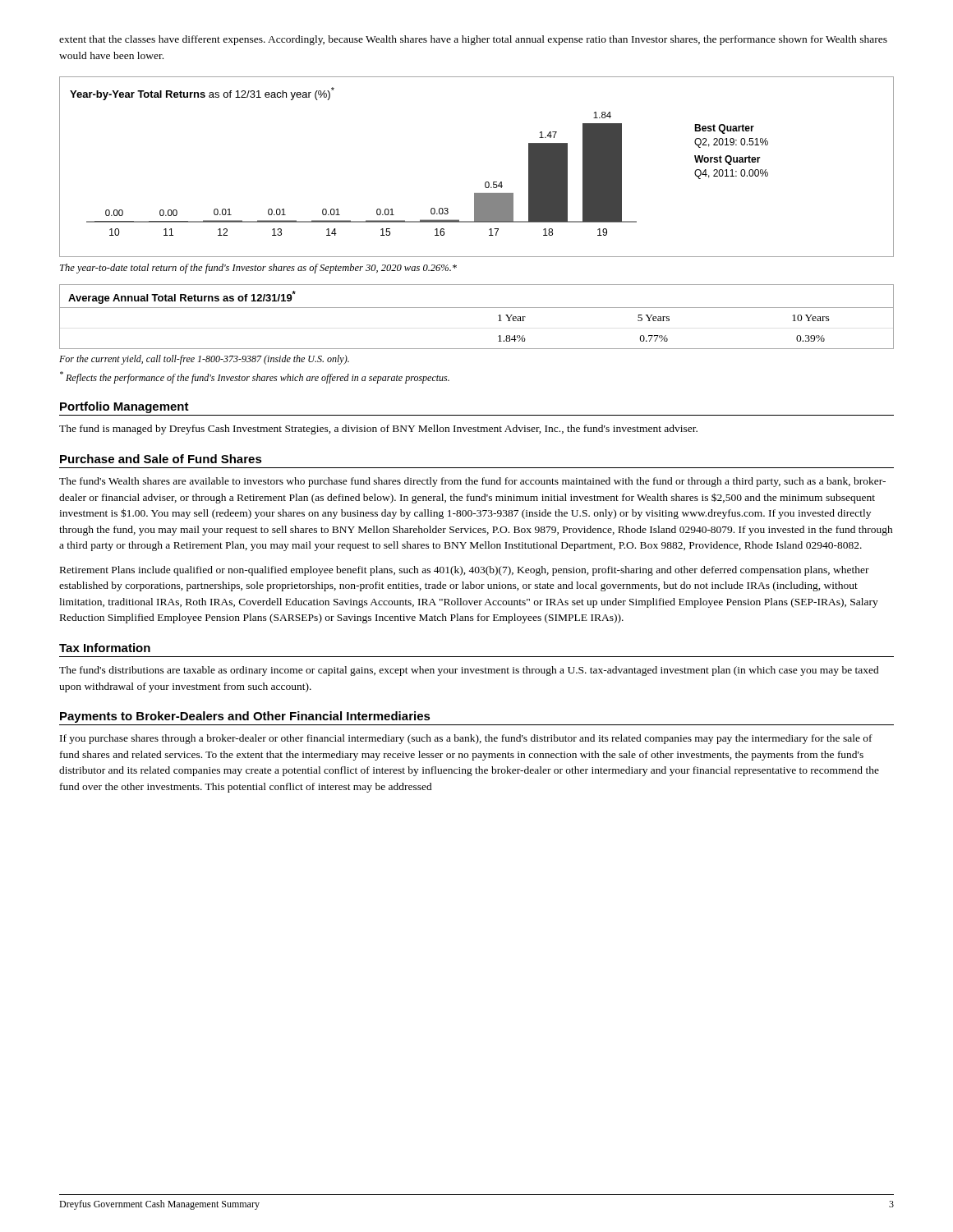Find the bar chart
This screenshot has height=1232, width=953.
476,167
